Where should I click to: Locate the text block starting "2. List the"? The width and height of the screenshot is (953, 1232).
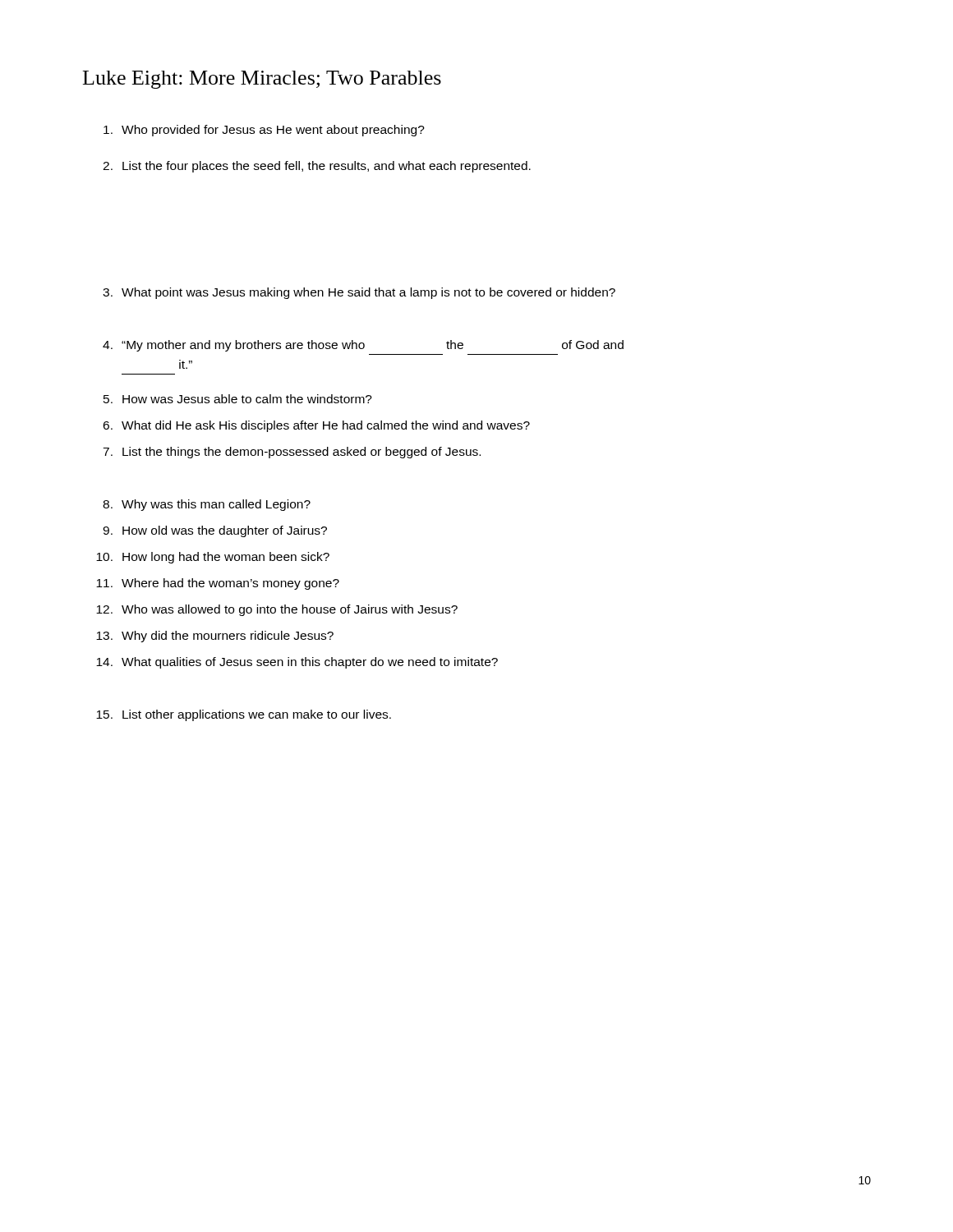(307, 166)
